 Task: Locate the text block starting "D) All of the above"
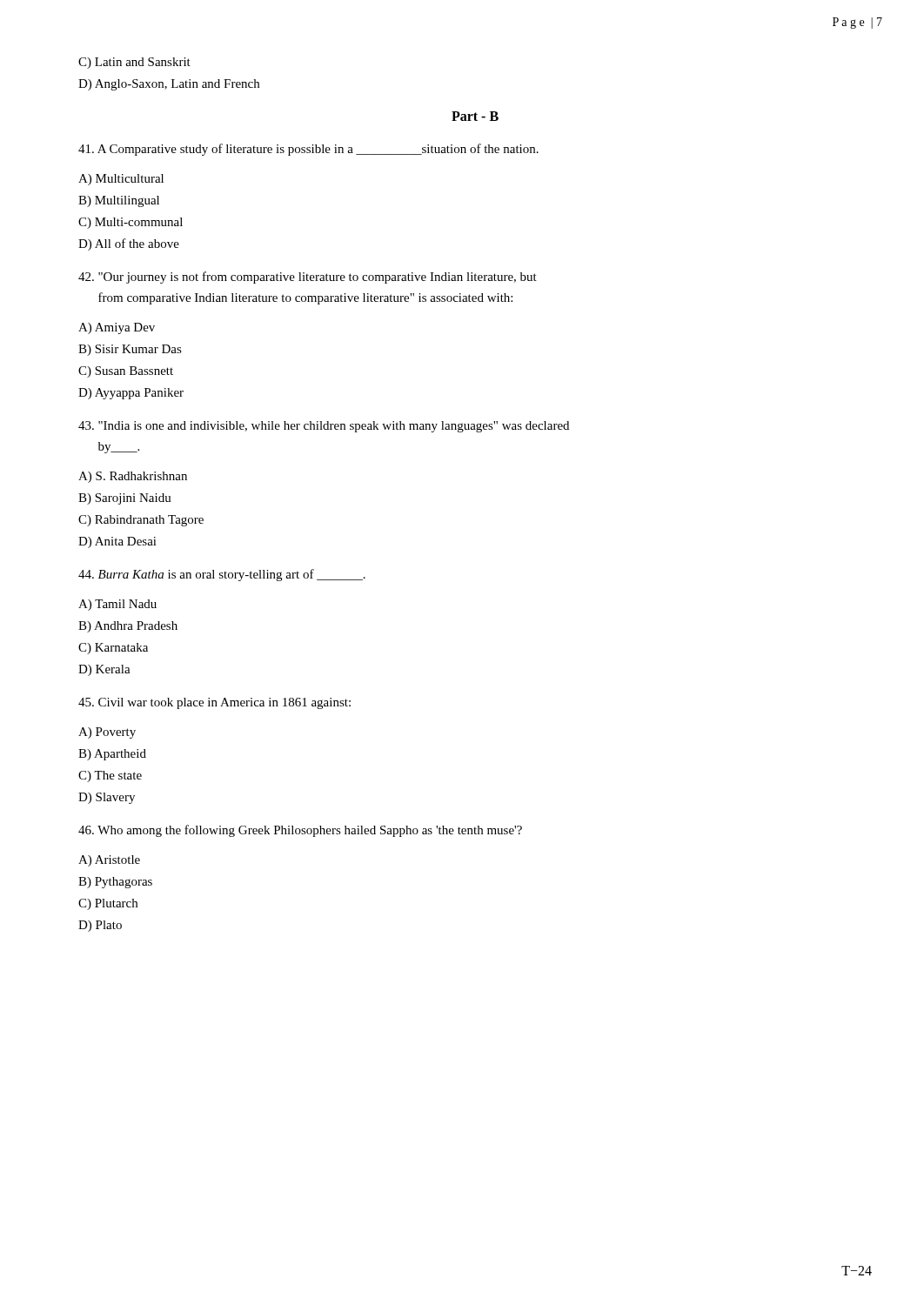[129, 244]
